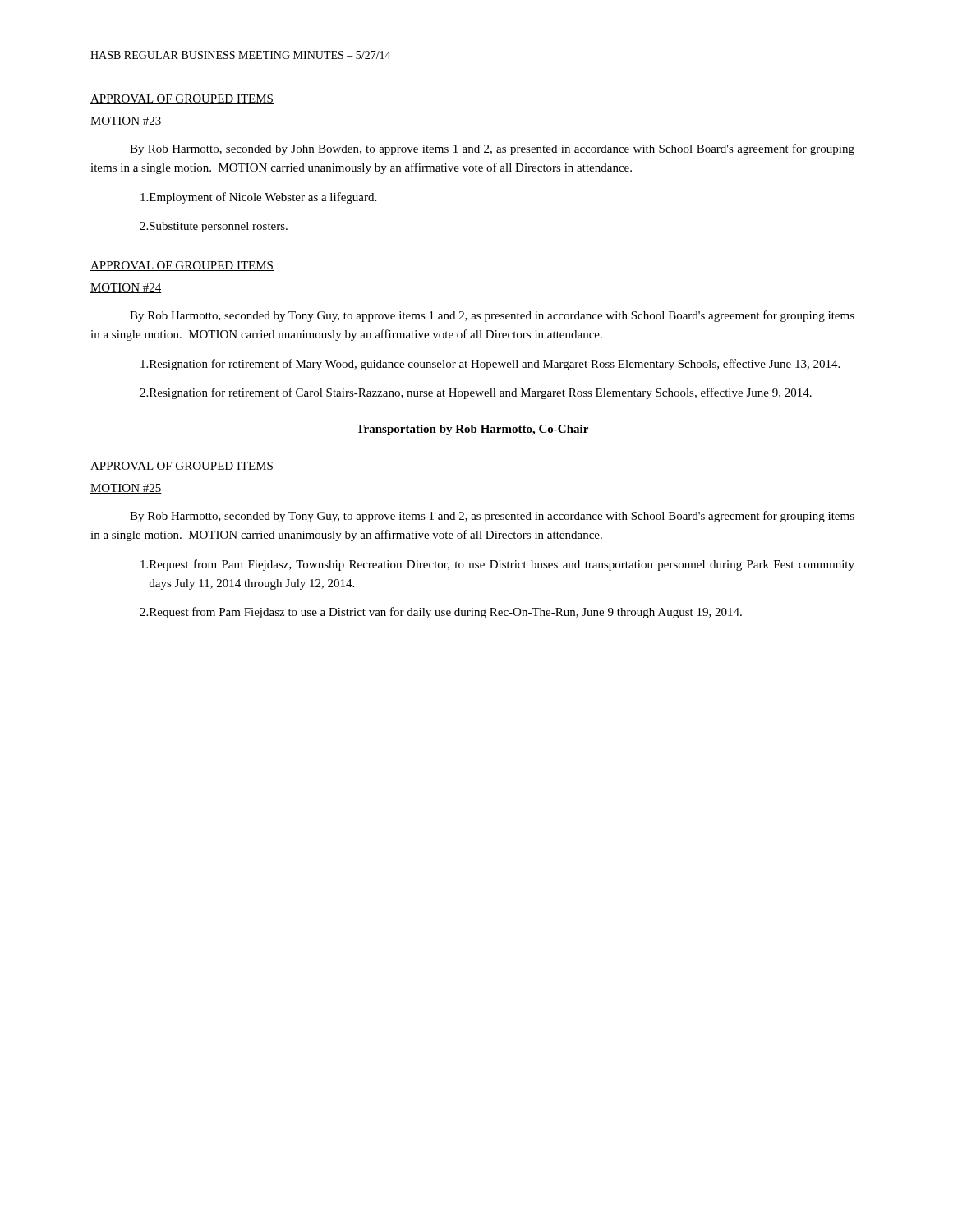The image size is (953, 1232).
Task: Locate the passage starting "MOTION #23"
Action: tap(126, 121)
